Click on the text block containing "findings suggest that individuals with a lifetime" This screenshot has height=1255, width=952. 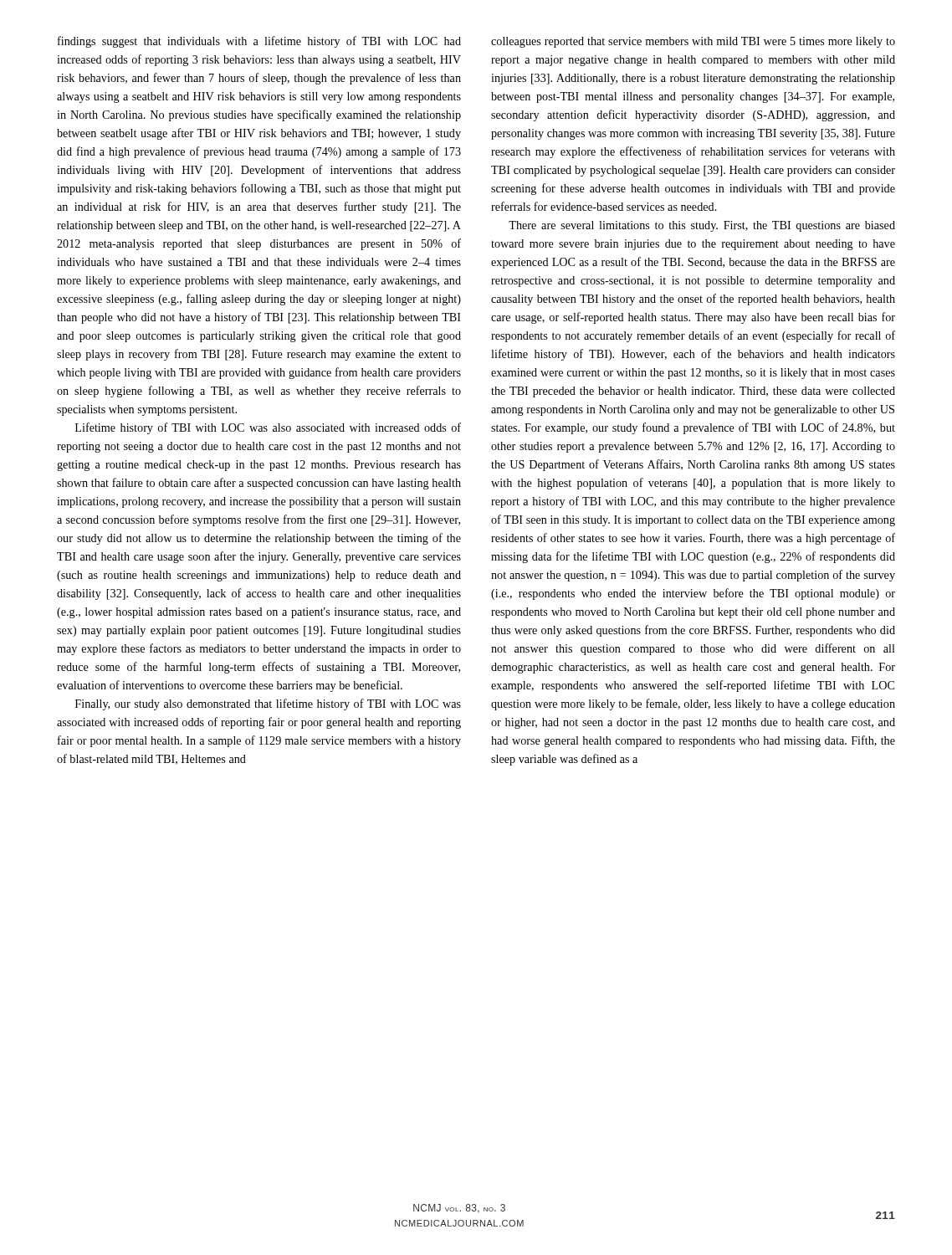(259, 400)
